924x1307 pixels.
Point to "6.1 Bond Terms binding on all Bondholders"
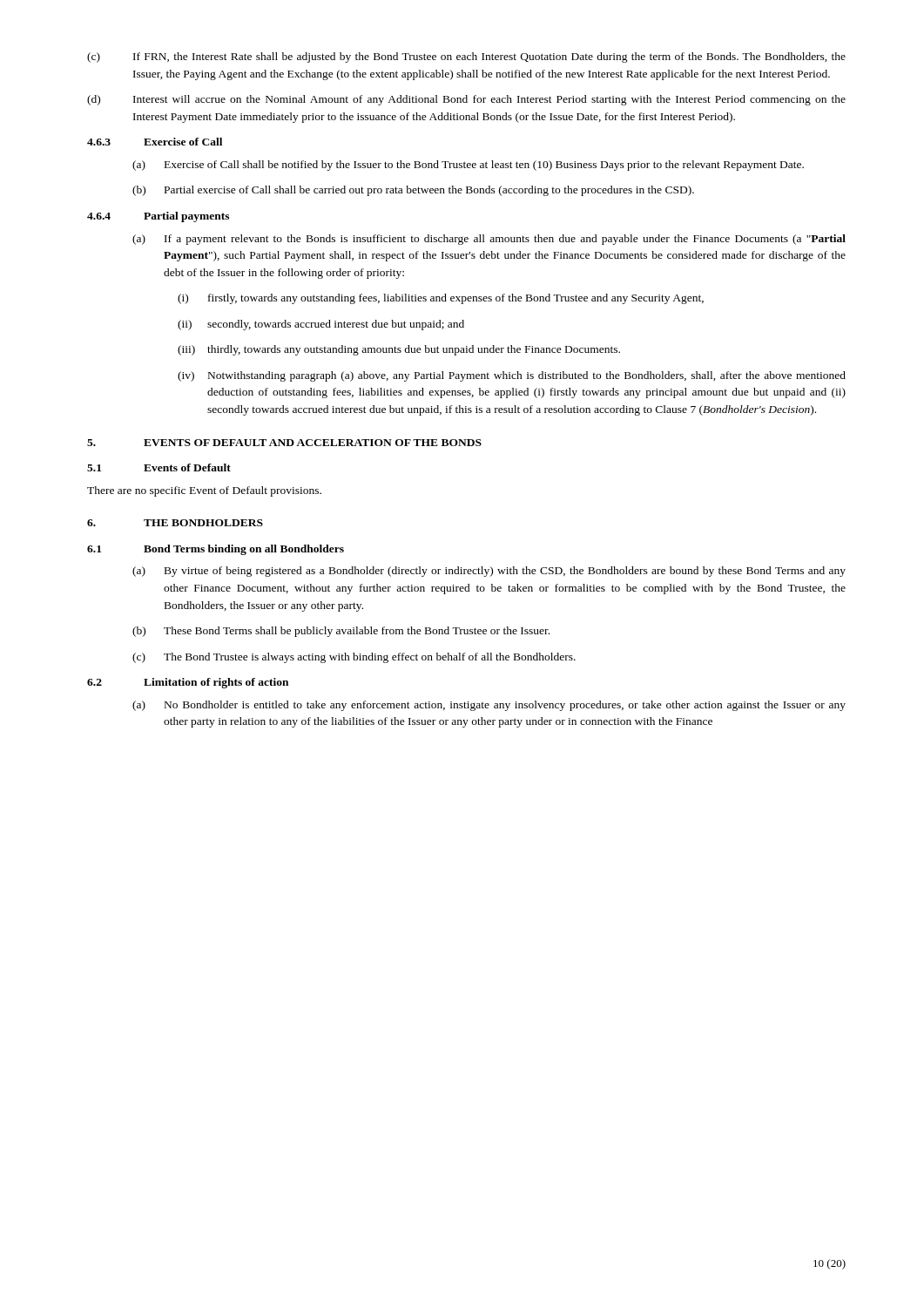(216, 549)
